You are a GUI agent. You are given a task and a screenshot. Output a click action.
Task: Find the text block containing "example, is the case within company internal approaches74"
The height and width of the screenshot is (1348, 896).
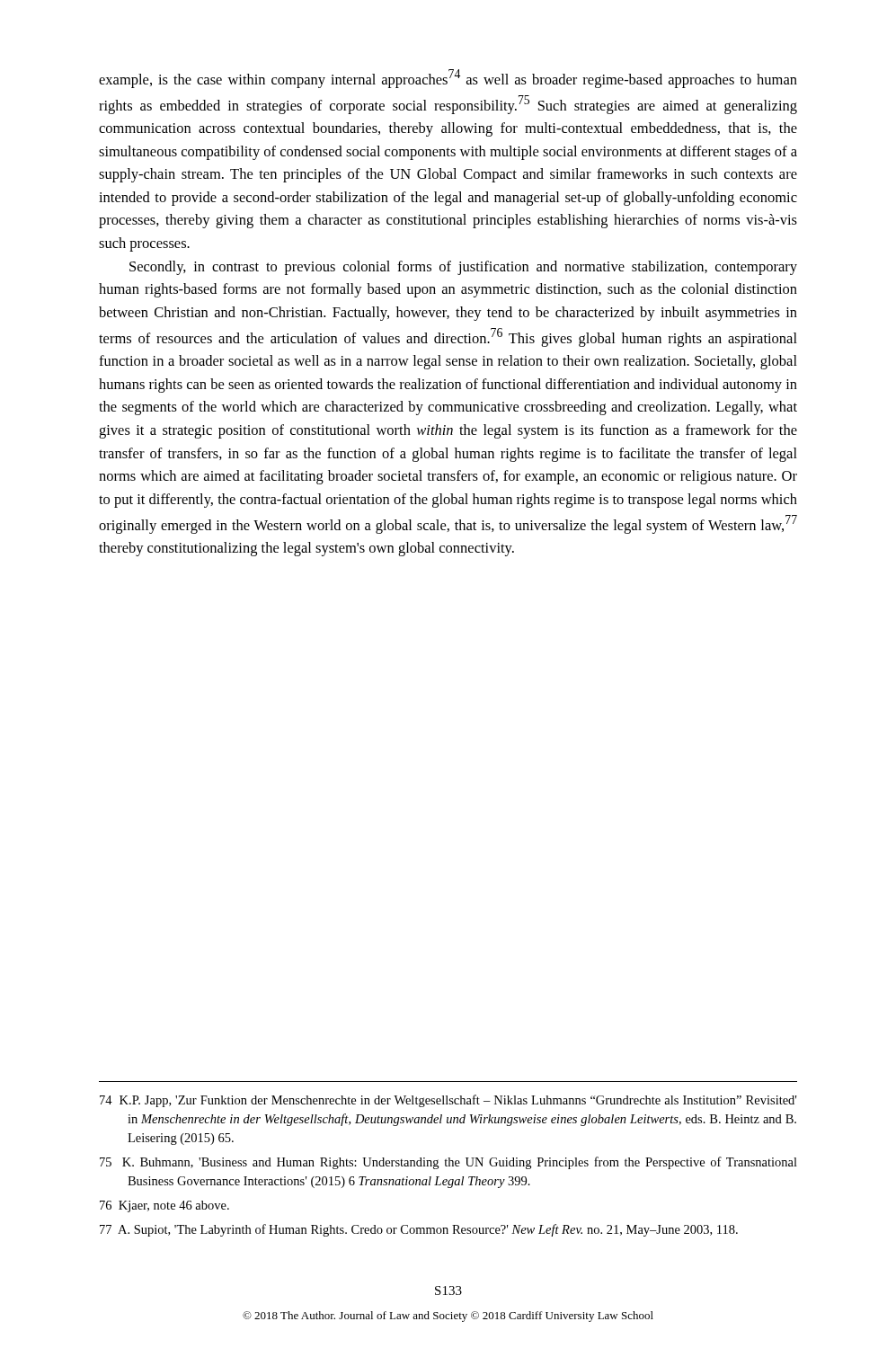pos(448,160)
